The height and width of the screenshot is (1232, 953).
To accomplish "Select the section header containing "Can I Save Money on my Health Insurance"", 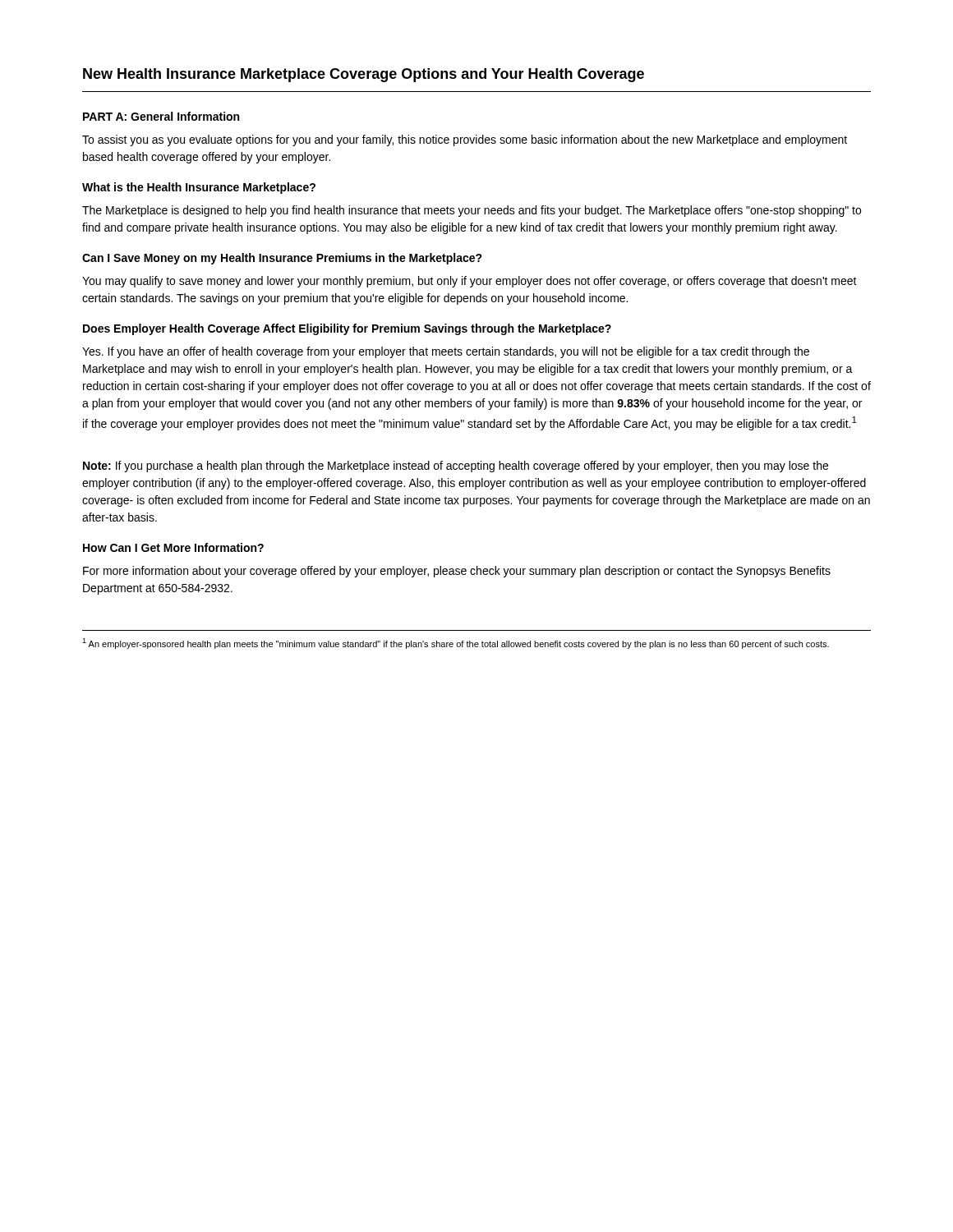I will (x=282, y=258).
